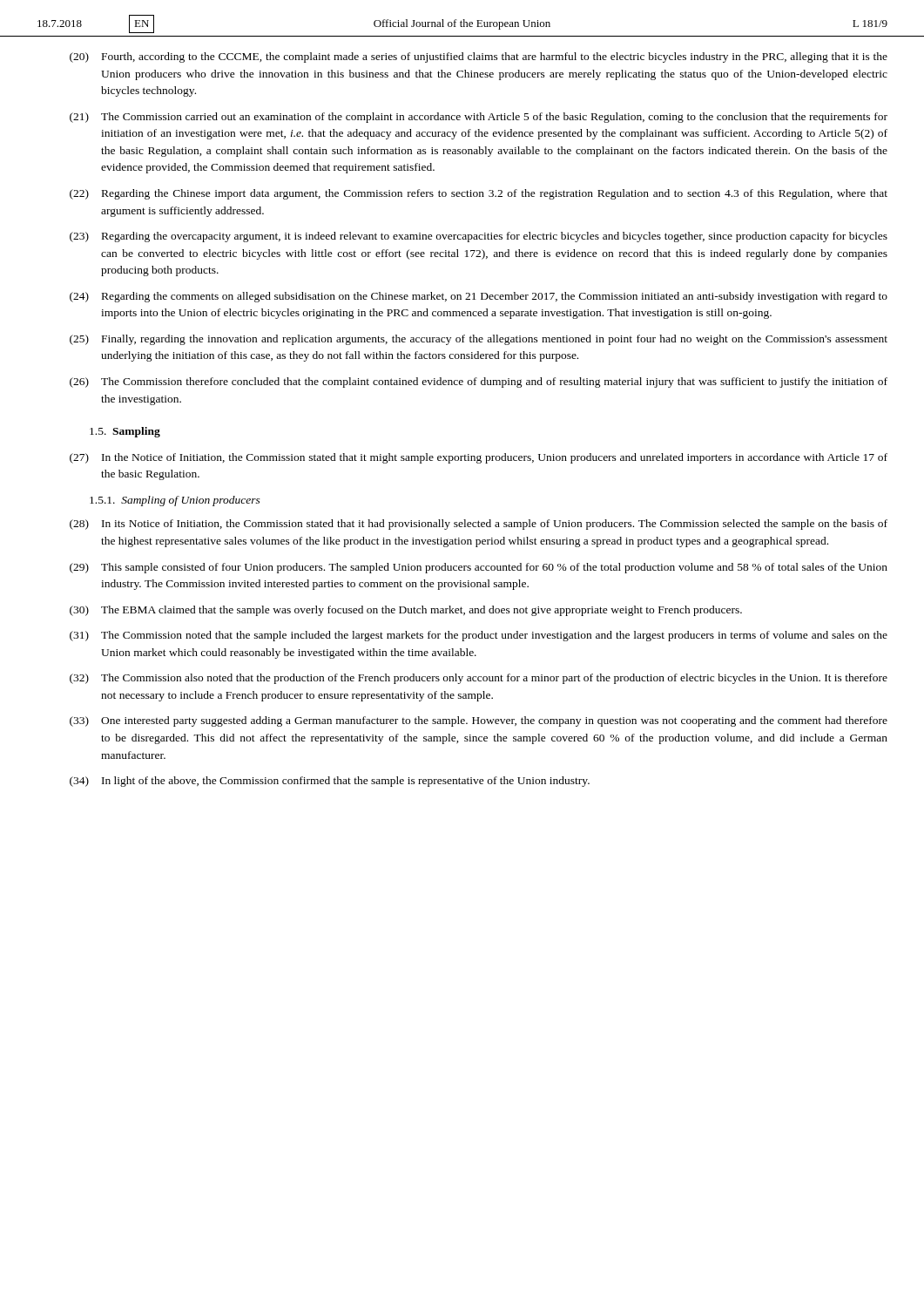Locate the block of text that opens with "(22) Regarding the Chinese import data argument,"

pos(462,202)
